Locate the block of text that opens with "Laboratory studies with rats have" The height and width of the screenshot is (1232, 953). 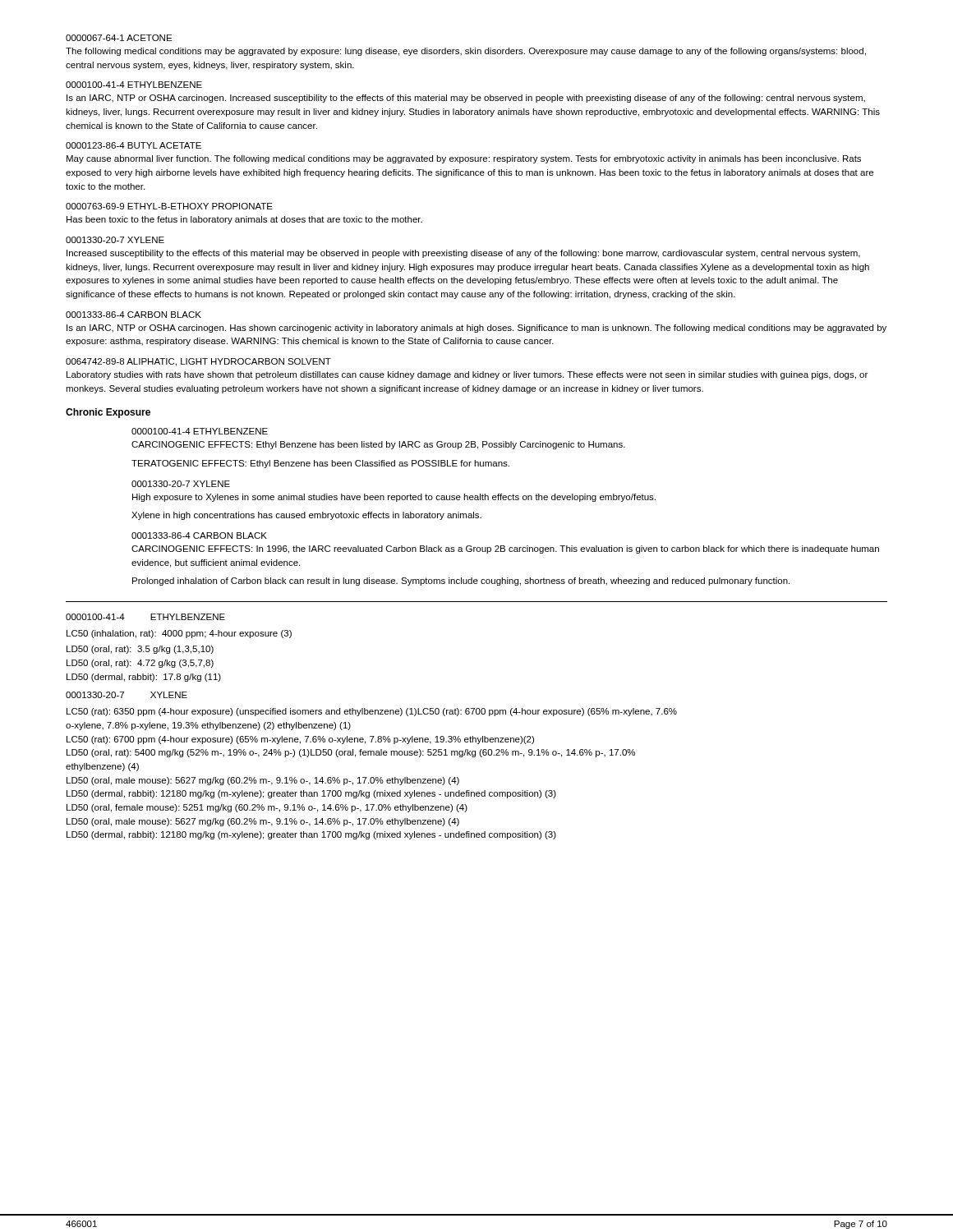[x=467, y=381]
